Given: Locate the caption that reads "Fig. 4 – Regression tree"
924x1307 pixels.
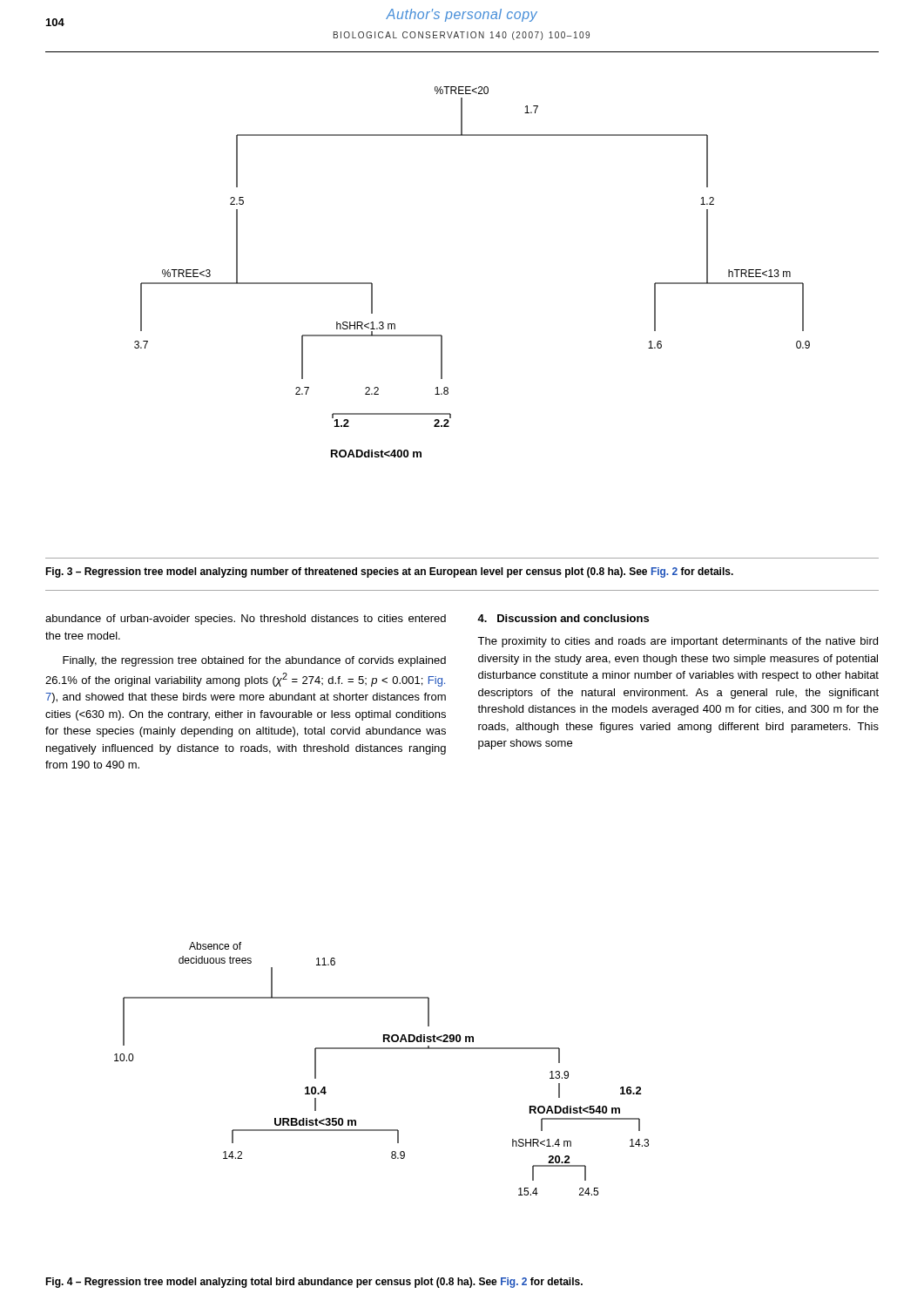Looking at the screenshot, I should 350,1282.
